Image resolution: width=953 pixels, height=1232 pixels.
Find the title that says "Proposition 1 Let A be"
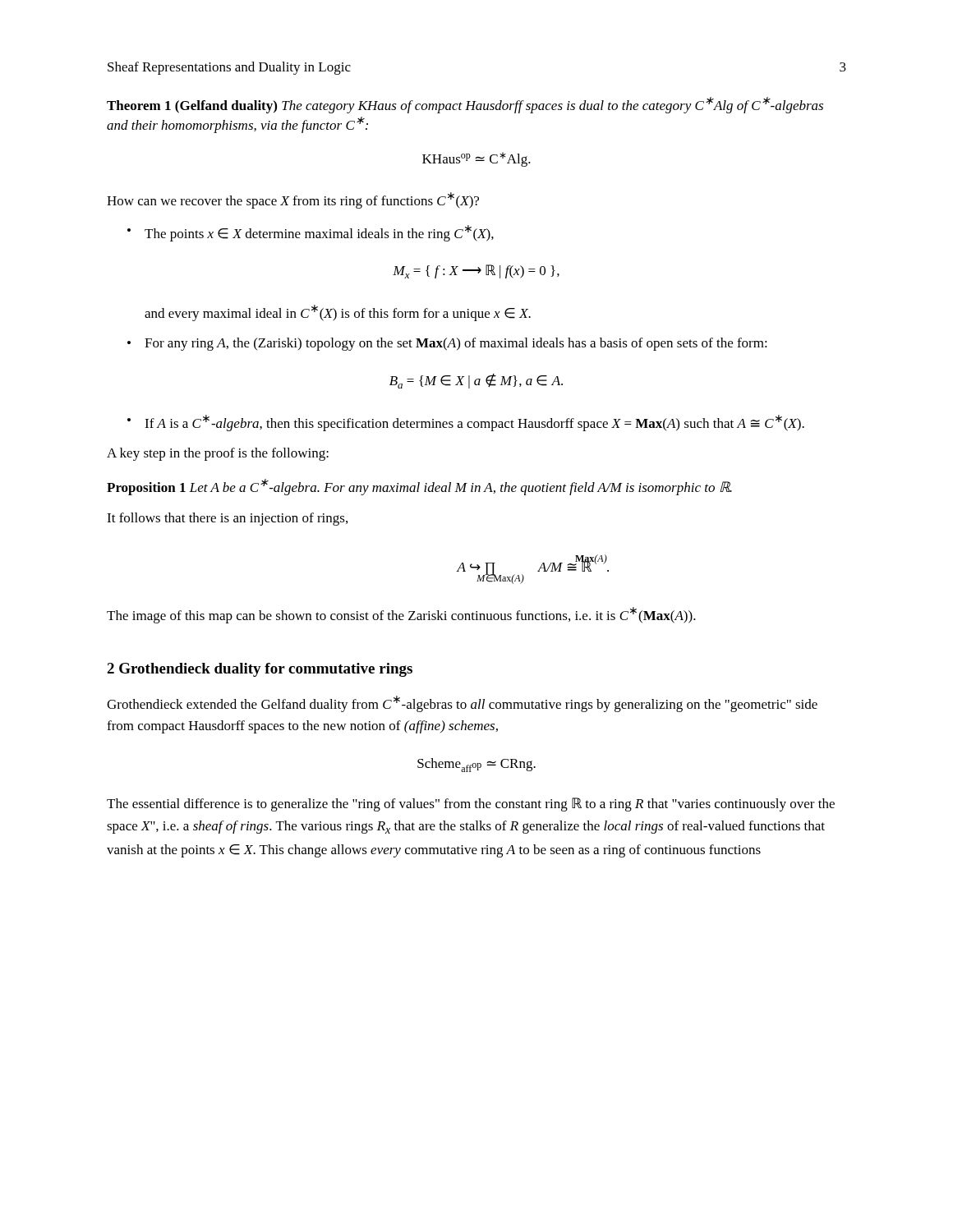(x=420, y=485)
